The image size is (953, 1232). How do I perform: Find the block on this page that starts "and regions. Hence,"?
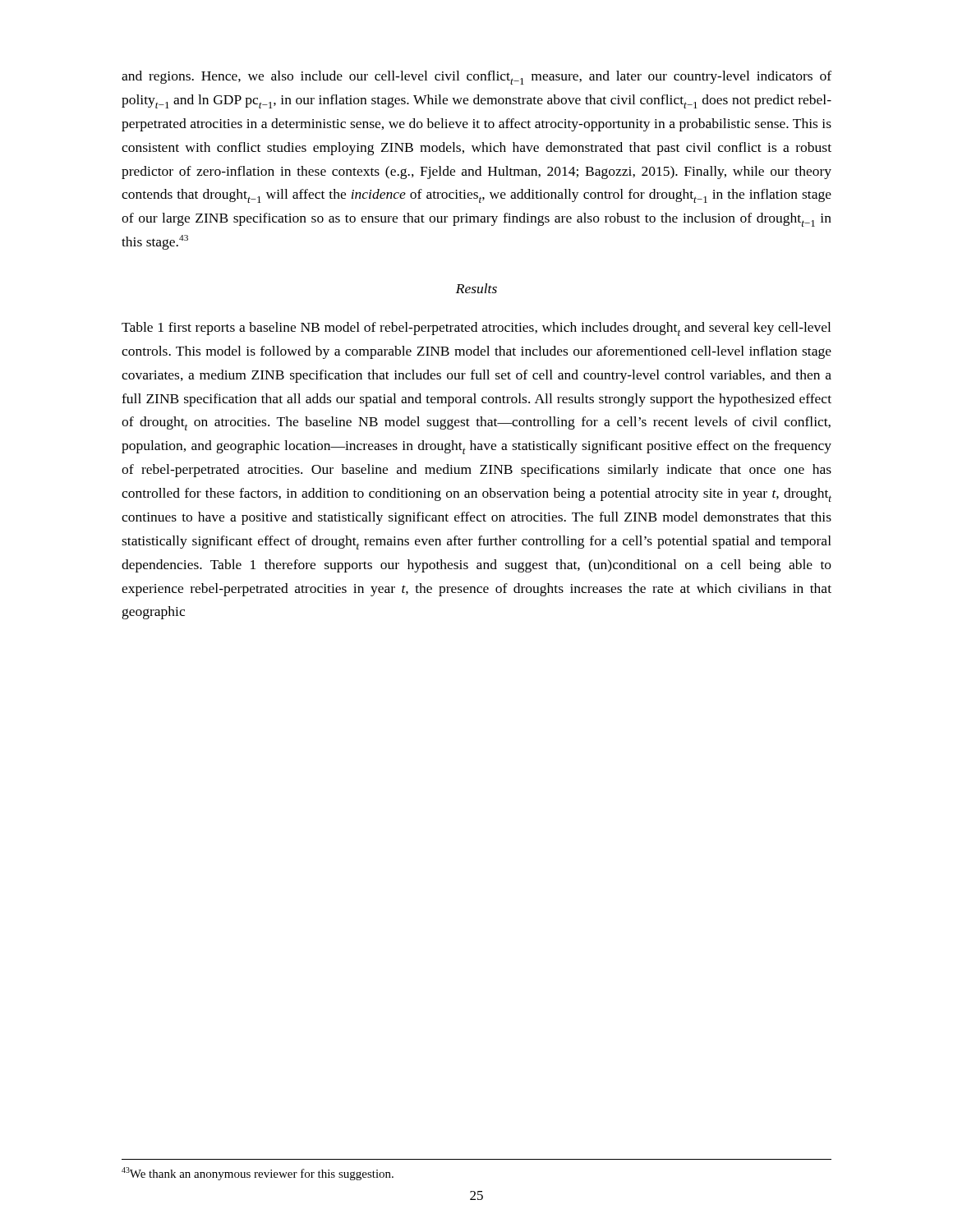tap(476, 159)
